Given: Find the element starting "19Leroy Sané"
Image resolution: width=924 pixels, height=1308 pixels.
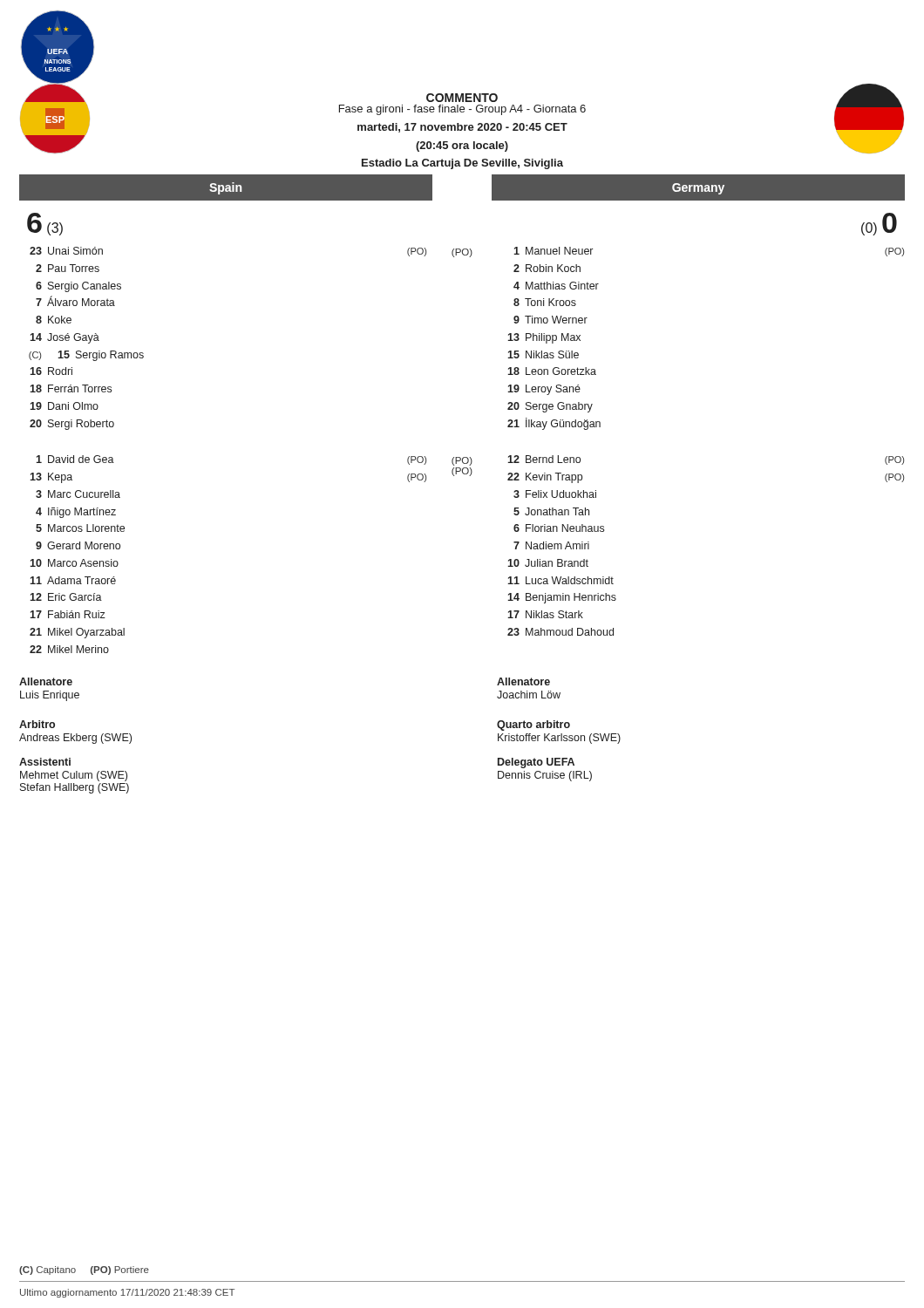Looking at the screenshot, I should (544, 390).
